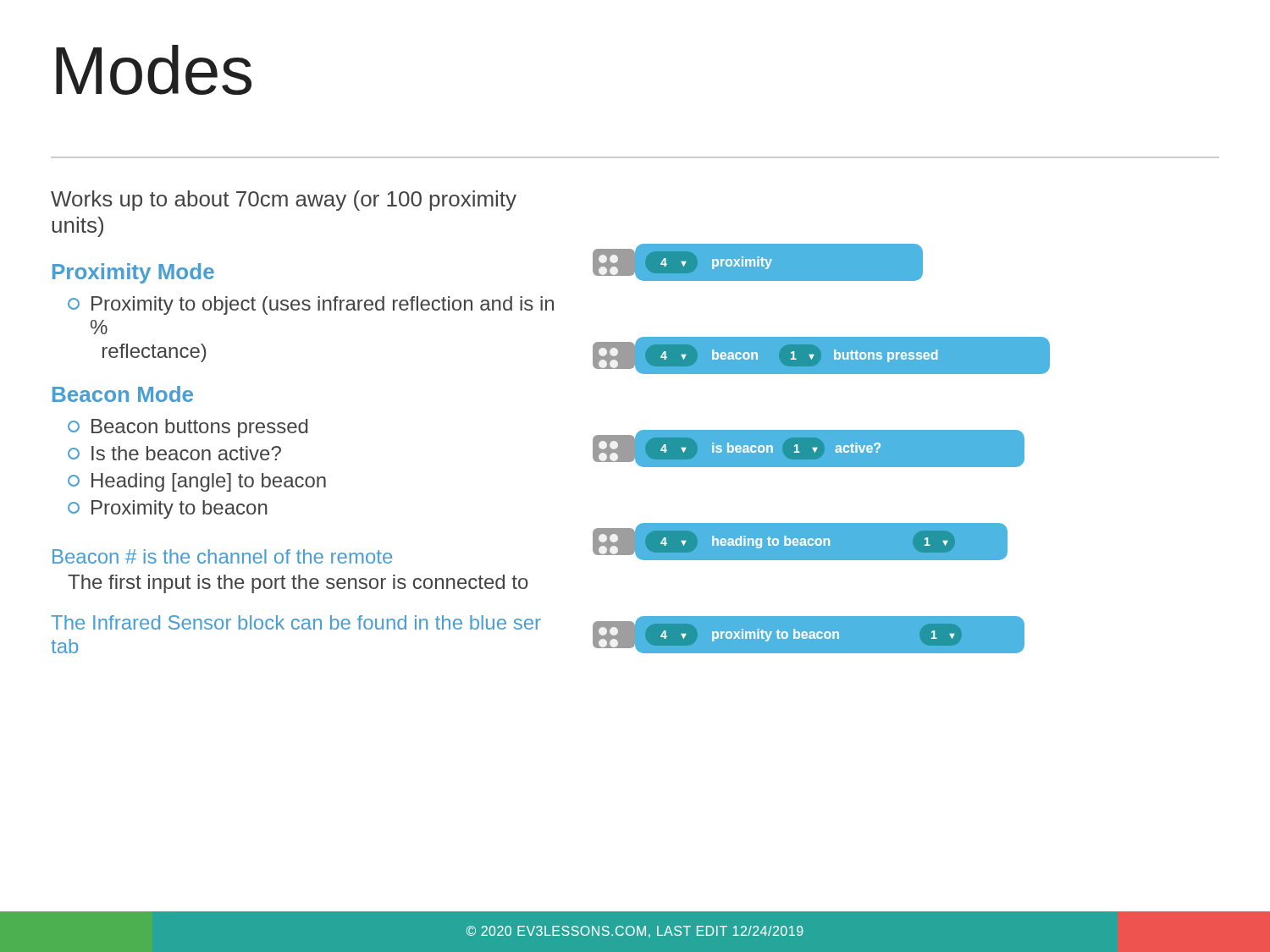Screen dimensions: 952x1270
Task: Where does it say "Proximity Mode"?
Action: point(133,272)
